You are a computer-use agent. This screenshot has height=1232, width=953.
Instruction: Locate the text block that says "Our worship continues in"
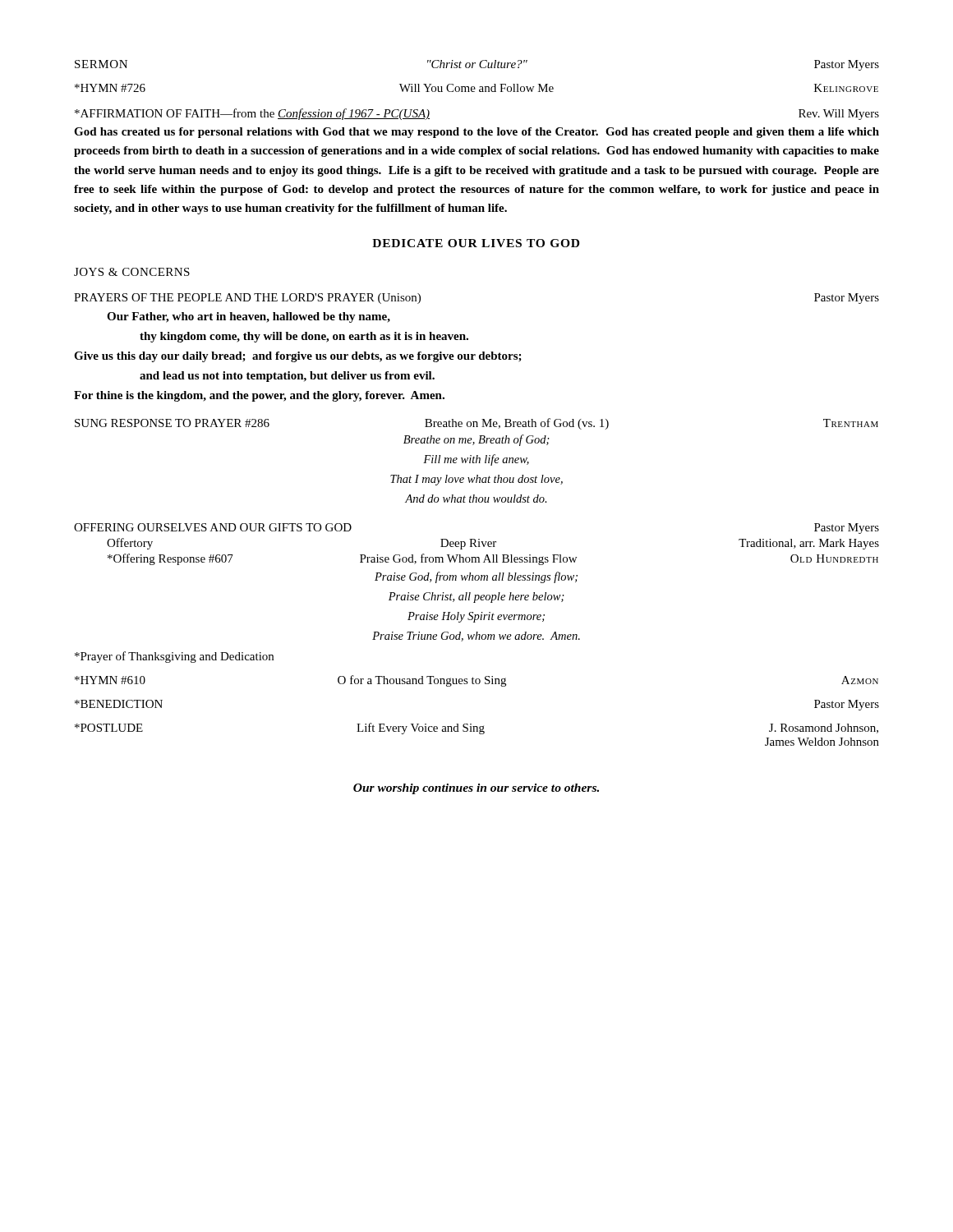point(476,787)
